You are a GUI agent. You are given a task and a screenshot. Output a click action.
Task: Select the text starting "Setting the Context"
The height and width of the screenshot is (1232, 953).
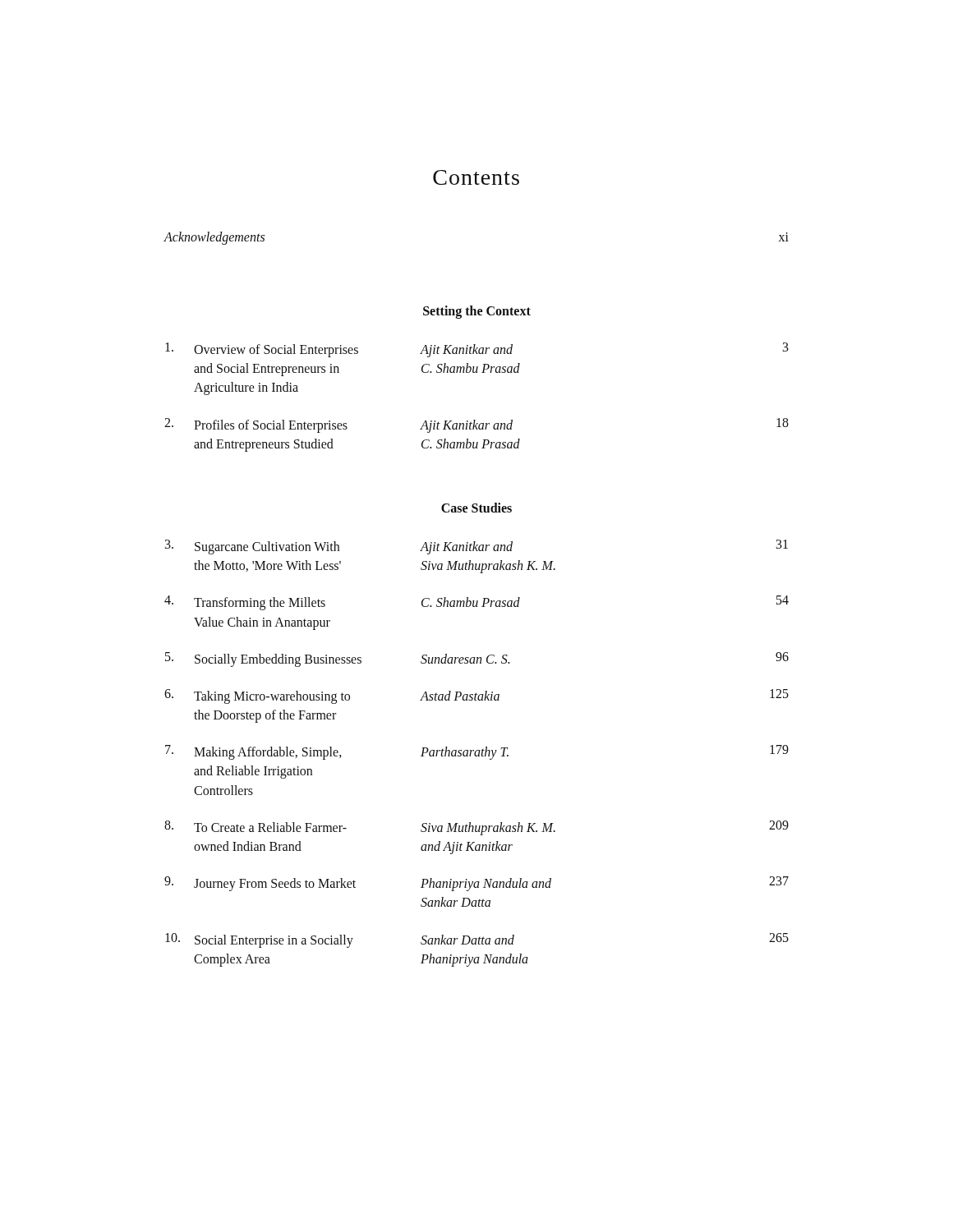[476, 311]
